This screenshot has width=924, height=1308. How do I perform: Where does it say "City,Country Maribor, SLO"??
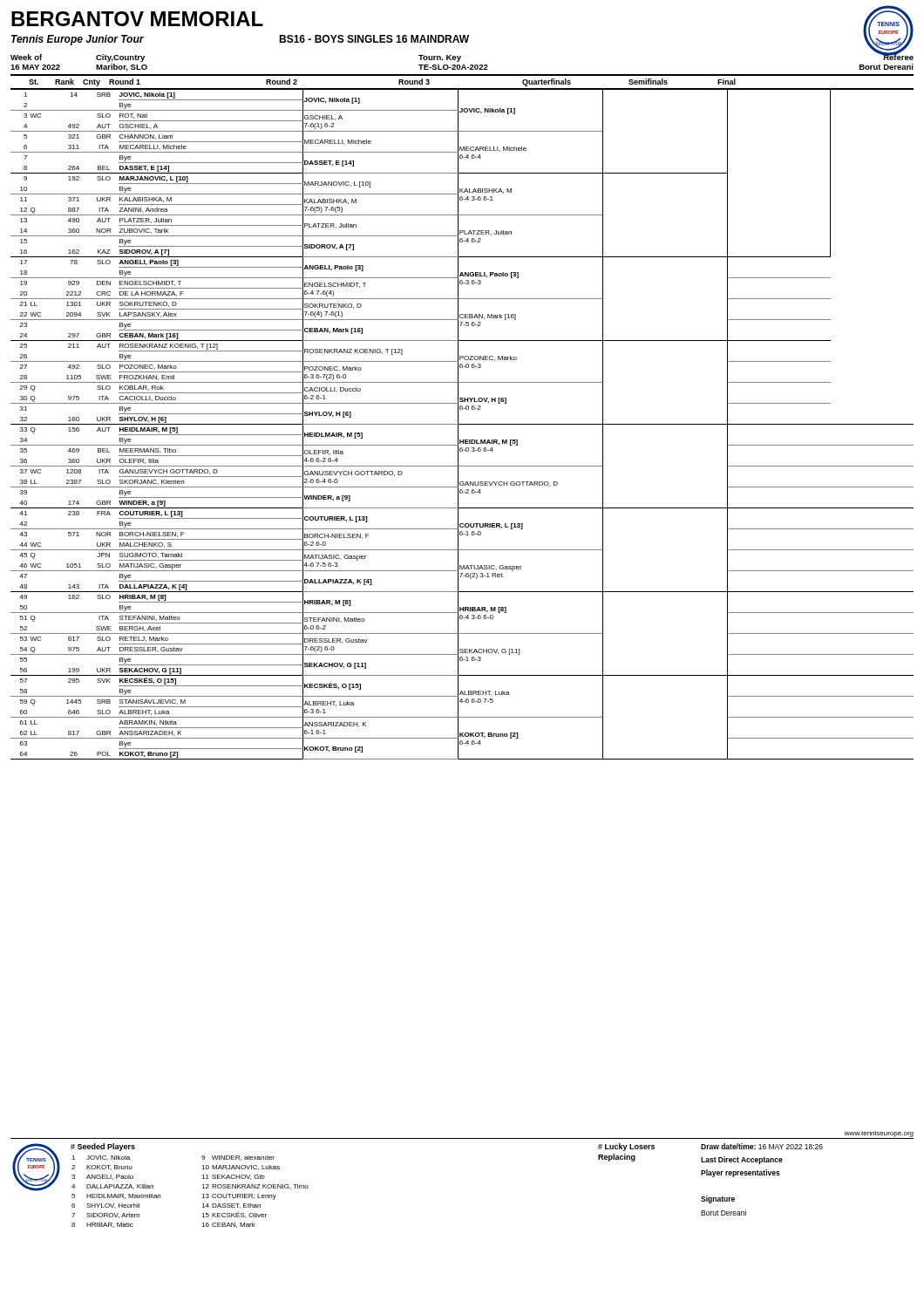[x=122, y=62]
